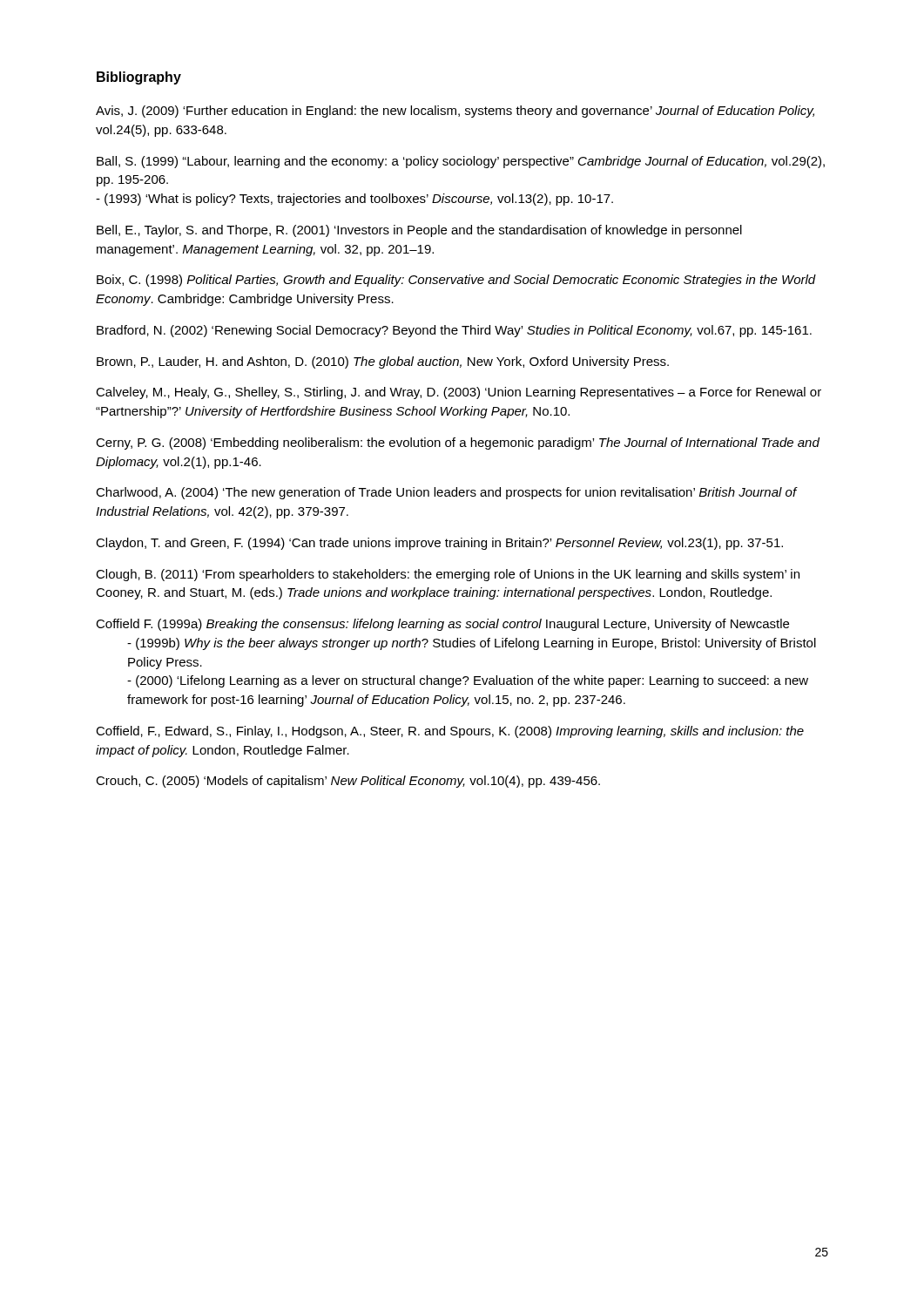The width and height of the screenshot is (924, 1307).
Task: Locate the list item with the text "Brown, P., Lauder, H. and Ashton, D. (2010)"
Action: [x=383, y=361]
